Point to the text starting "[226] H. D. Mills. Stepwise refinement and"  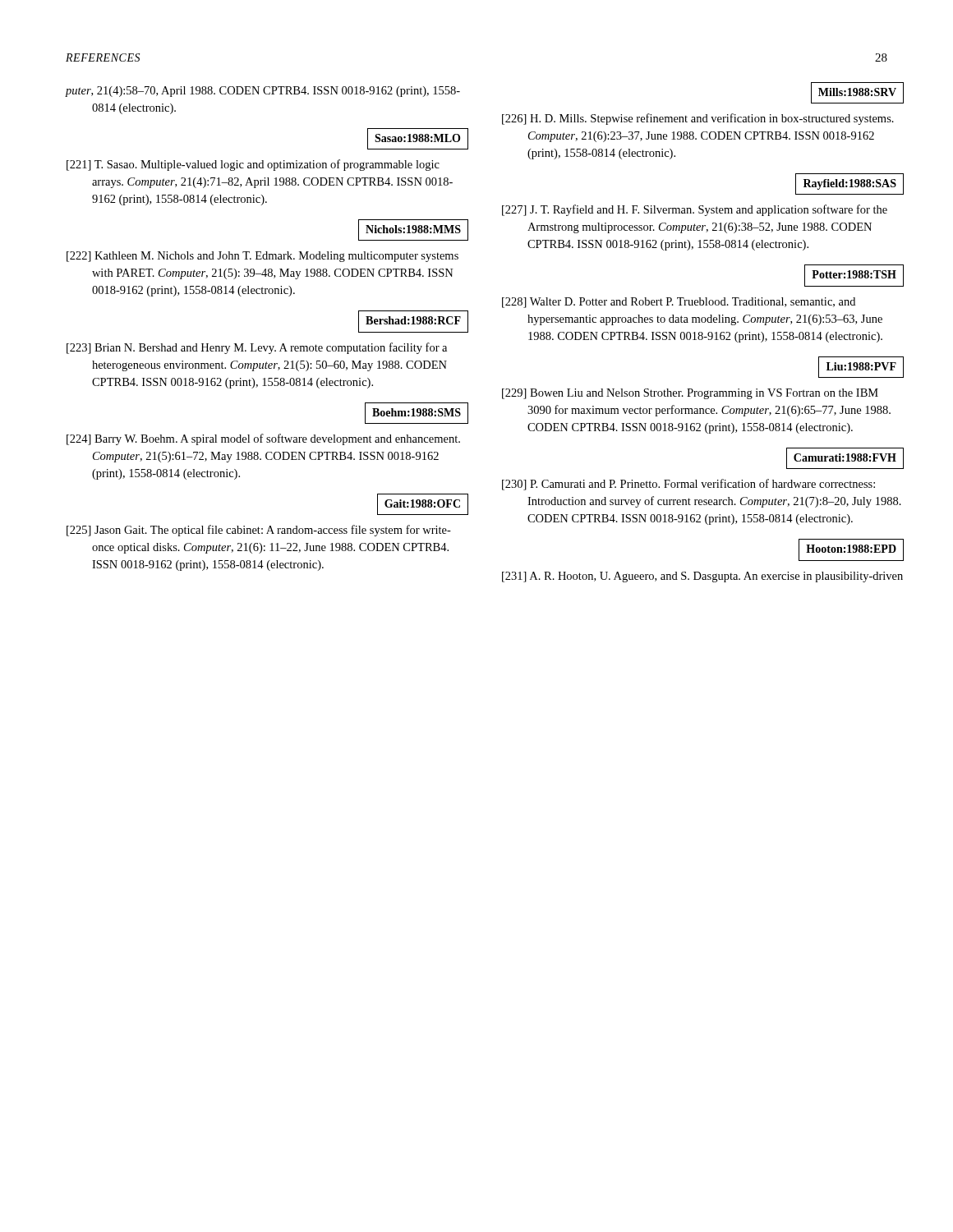coord(702,136)
